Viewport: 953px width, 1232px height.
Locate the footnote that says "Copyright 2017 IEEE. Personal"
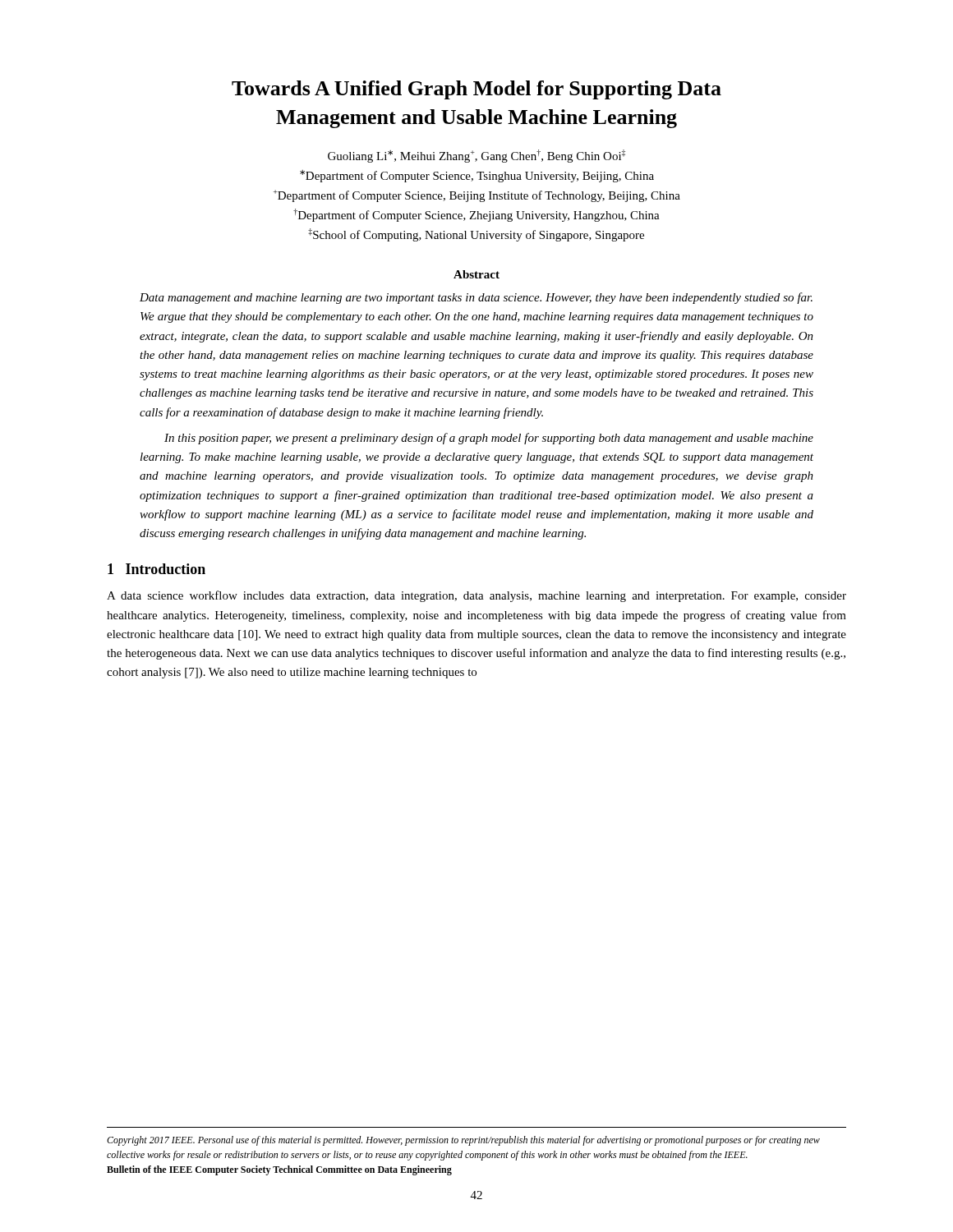pyautogui.click(x=476, y=1154)
